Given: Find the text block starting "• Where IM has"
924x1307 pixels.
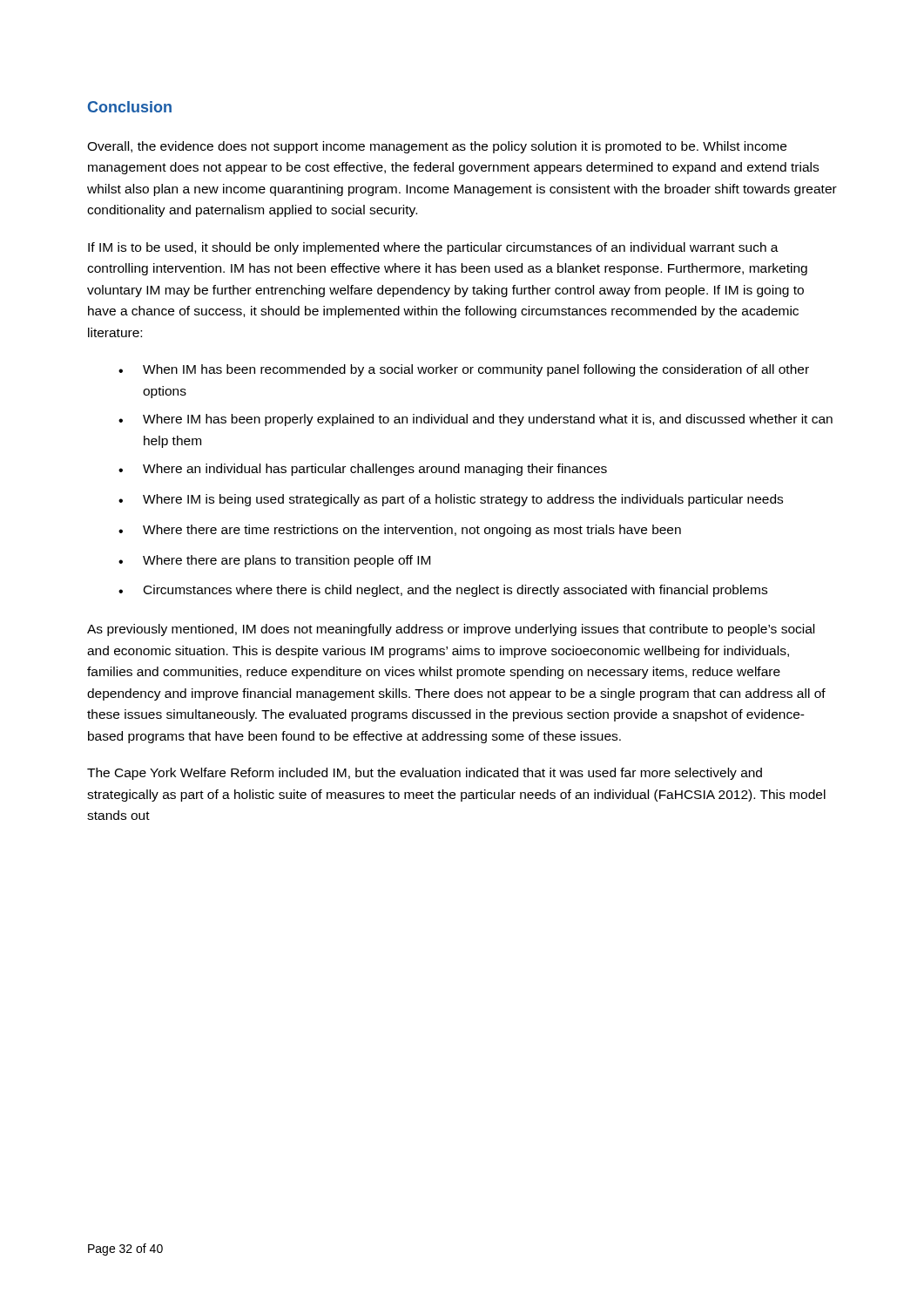Looking at the screenshot, I should 478,430.
